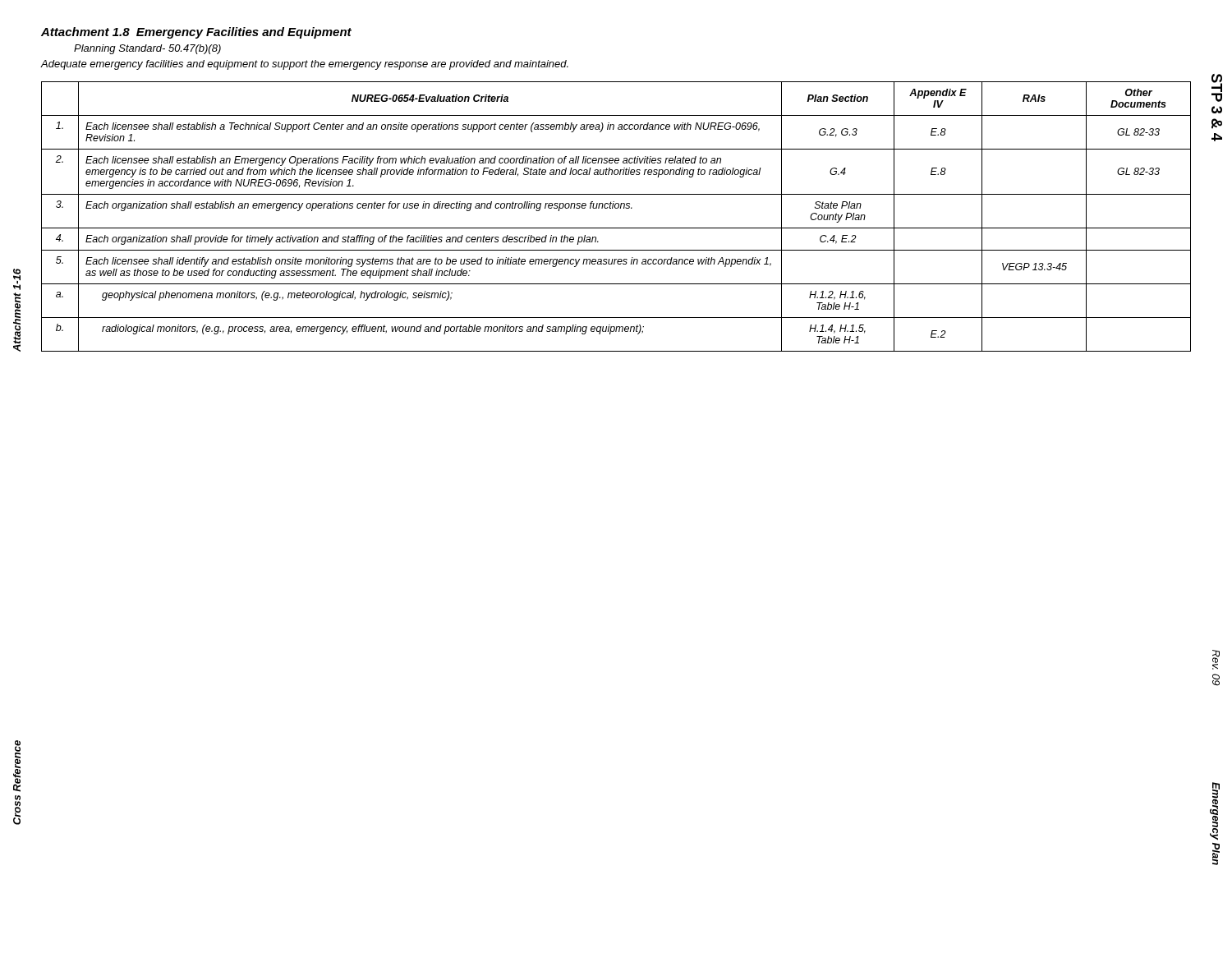The height and width of the screenshot is (953, 1232).
Task: Find the table that mentions "Each licensee shall"
Action: tap(616, 216)
